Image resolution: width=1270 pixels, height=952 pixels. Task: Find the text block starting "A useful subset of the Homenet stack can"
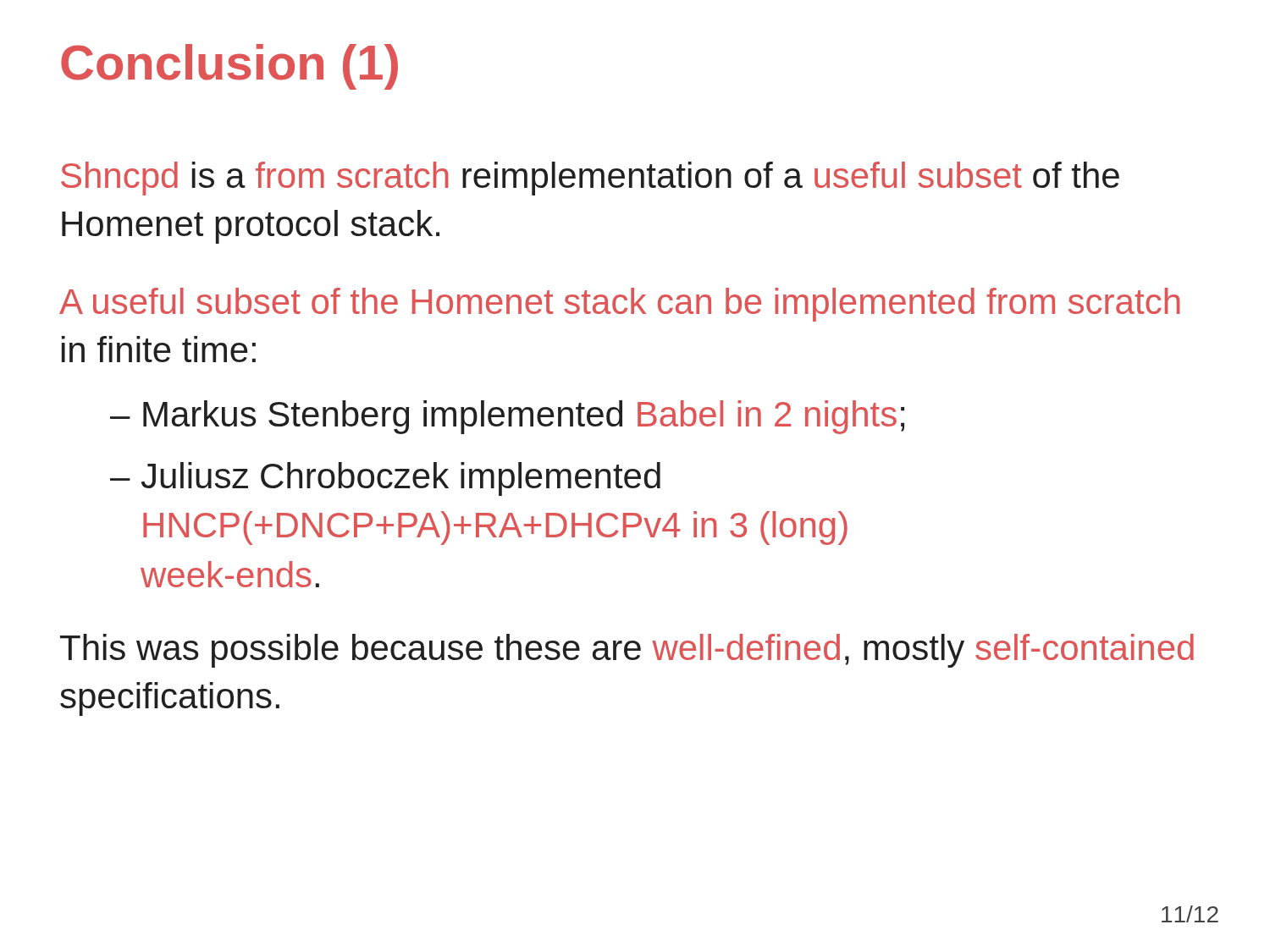pyautogui.click(x=621, y=326)
